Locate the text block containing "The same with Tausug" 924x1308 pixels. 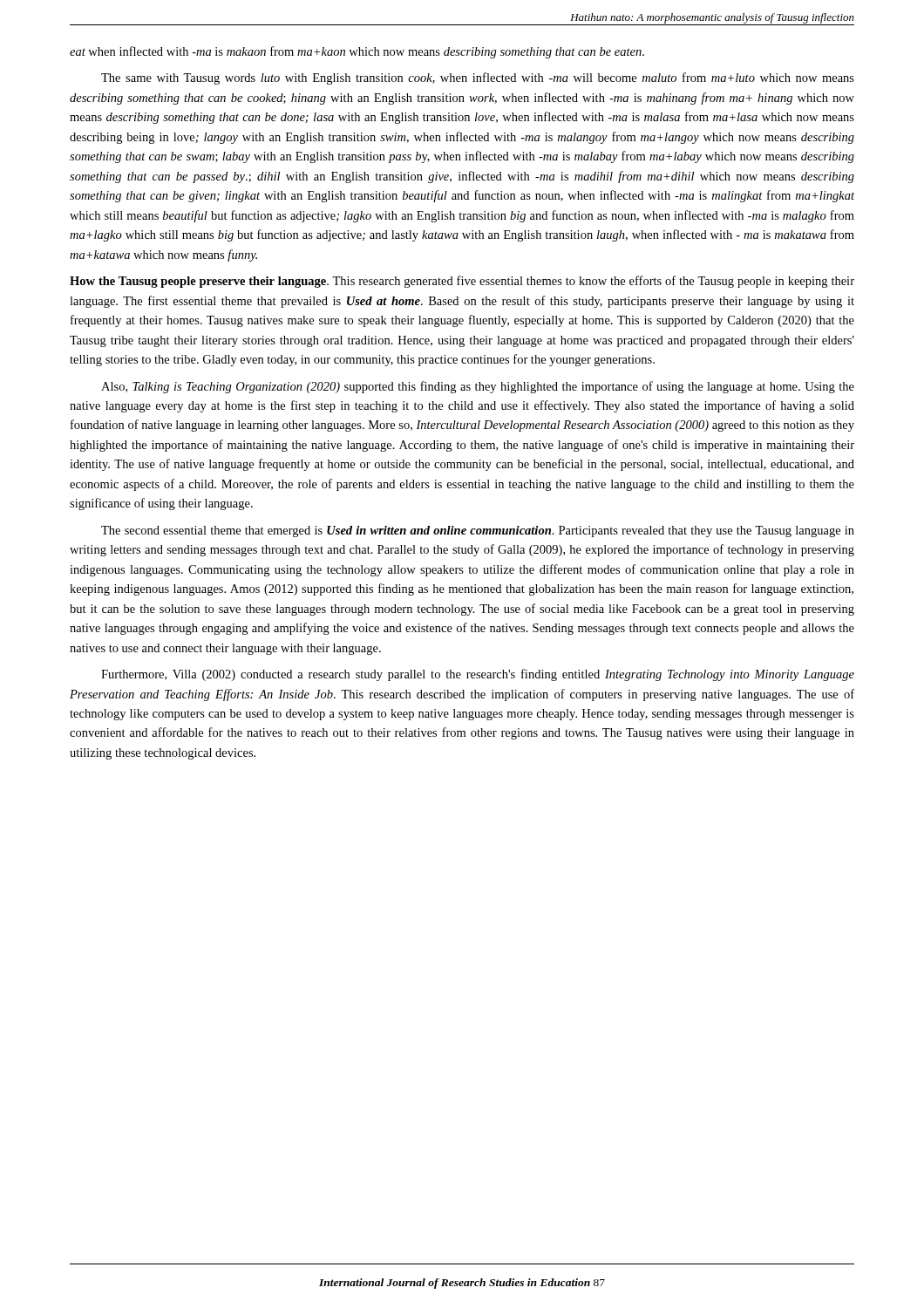[x=462, y=166]
